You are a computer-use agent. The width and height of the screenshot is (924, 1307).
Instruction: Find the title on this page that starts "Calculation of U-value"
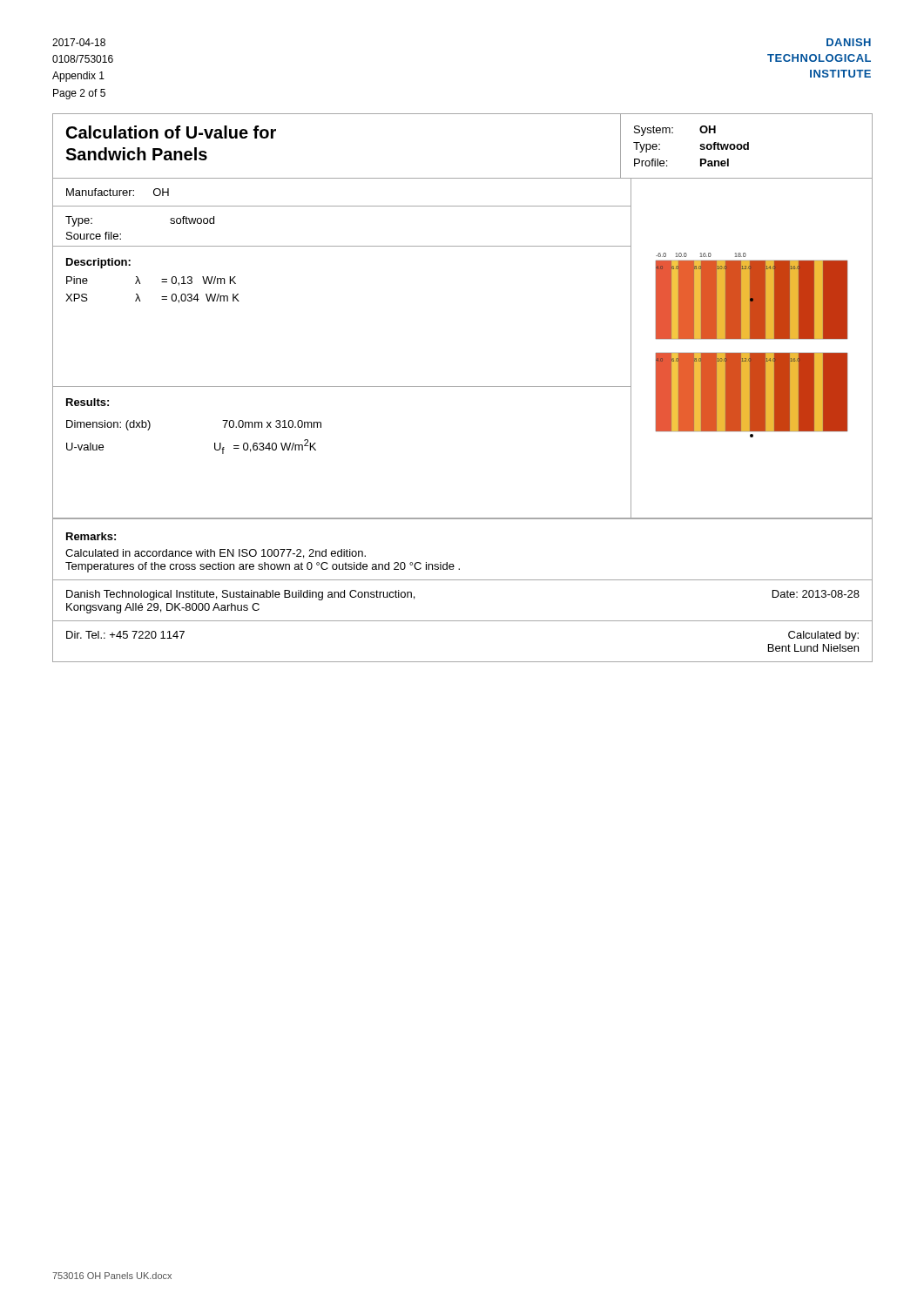pos(171,144)
